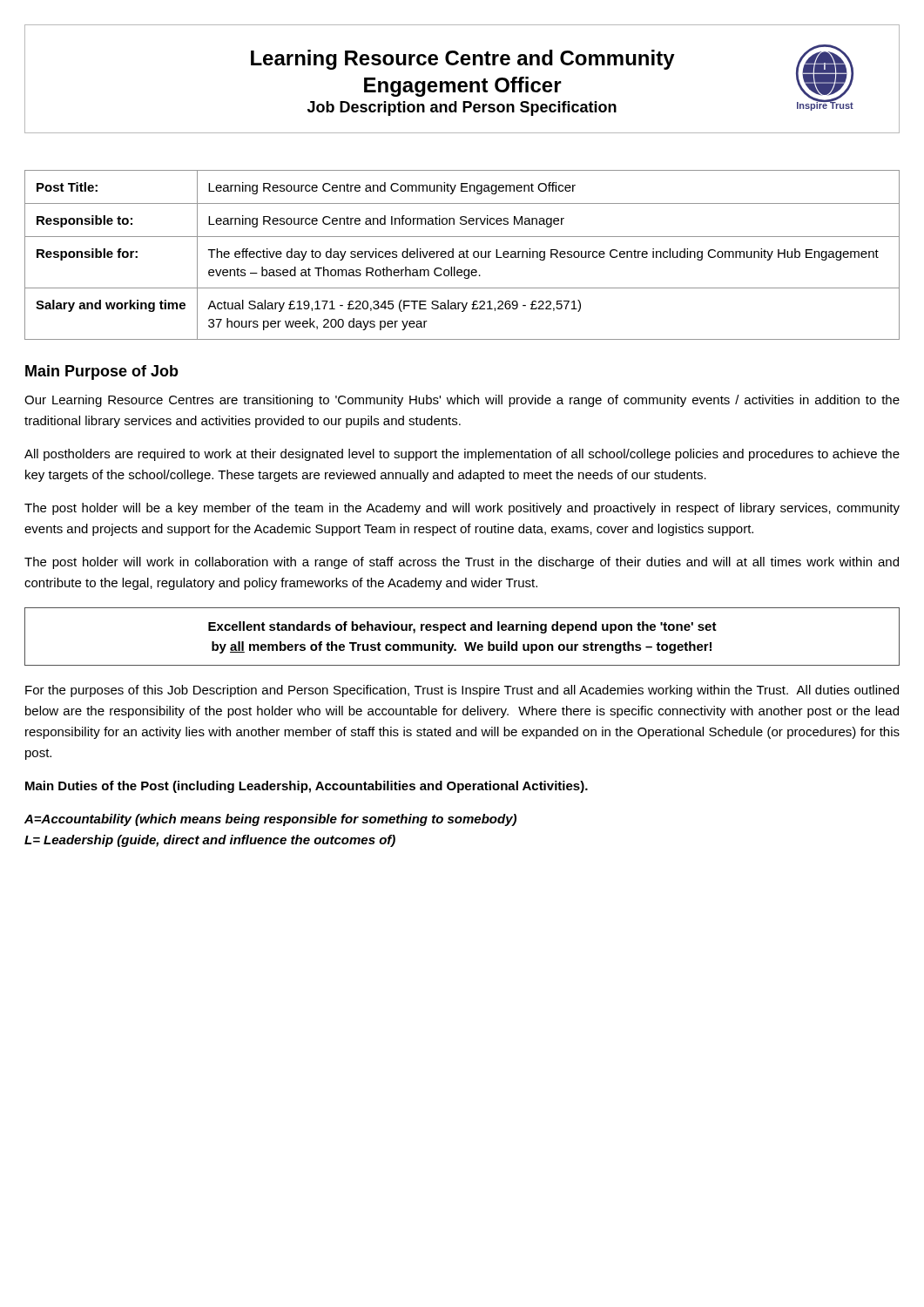Click on the block starting "Main Duties of the Post (including"
The image size is (924, 1307).
coord(306,786)
